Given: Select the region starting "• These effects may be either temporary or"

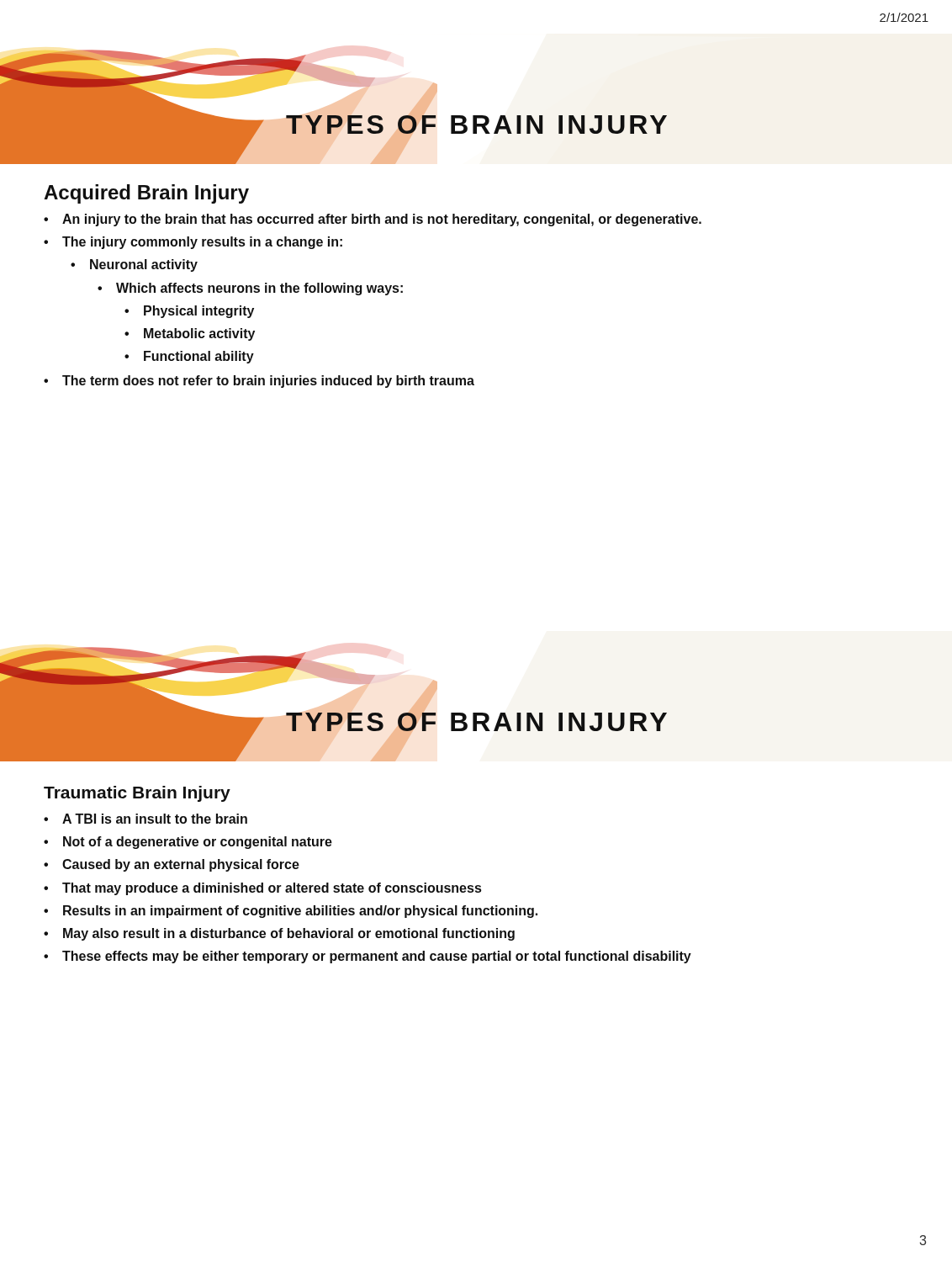Looking at the screenshot, I should click(x=367, y=956).
